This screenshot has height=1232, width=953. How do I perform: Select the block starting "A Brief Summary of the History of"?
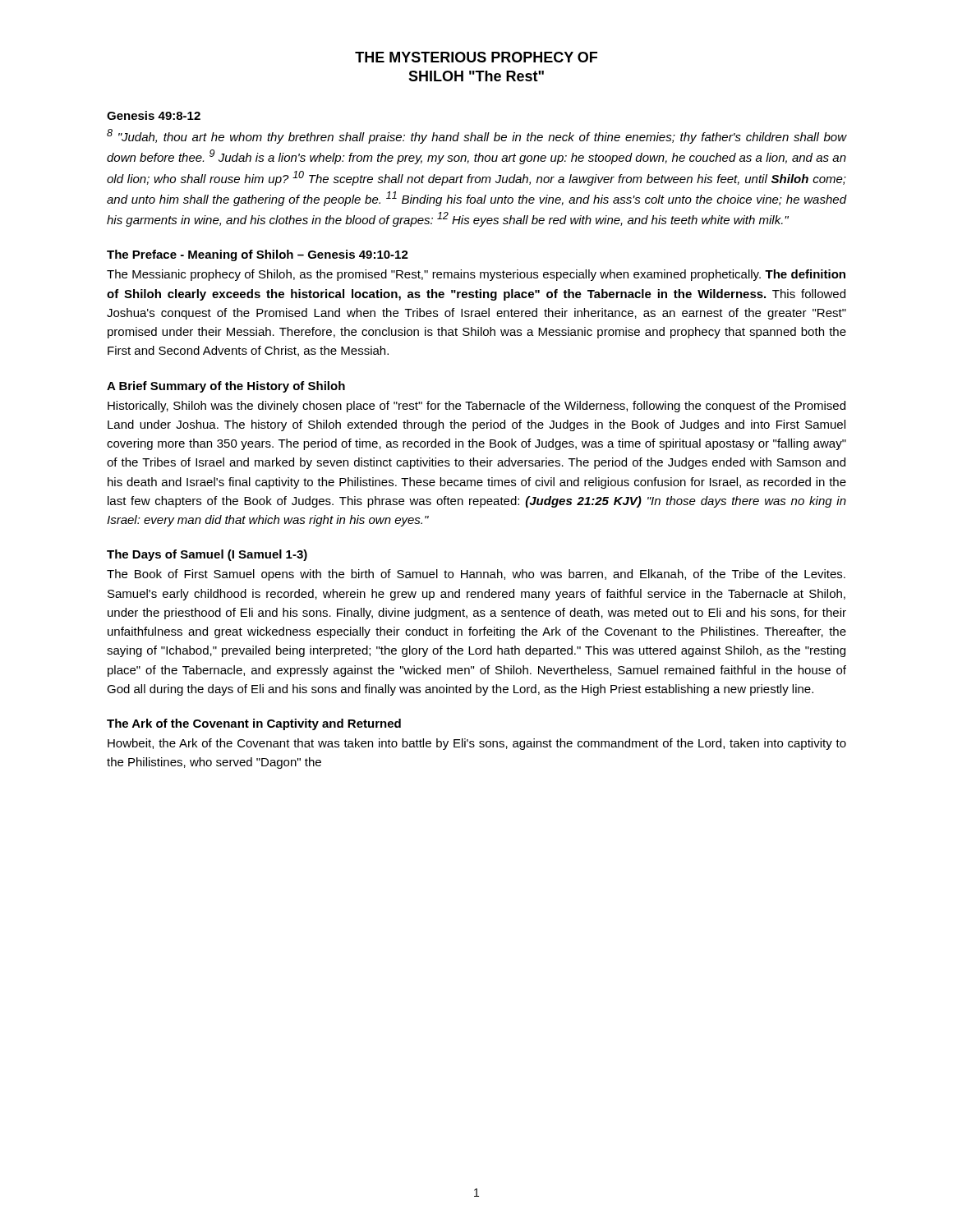pos(226,385)
